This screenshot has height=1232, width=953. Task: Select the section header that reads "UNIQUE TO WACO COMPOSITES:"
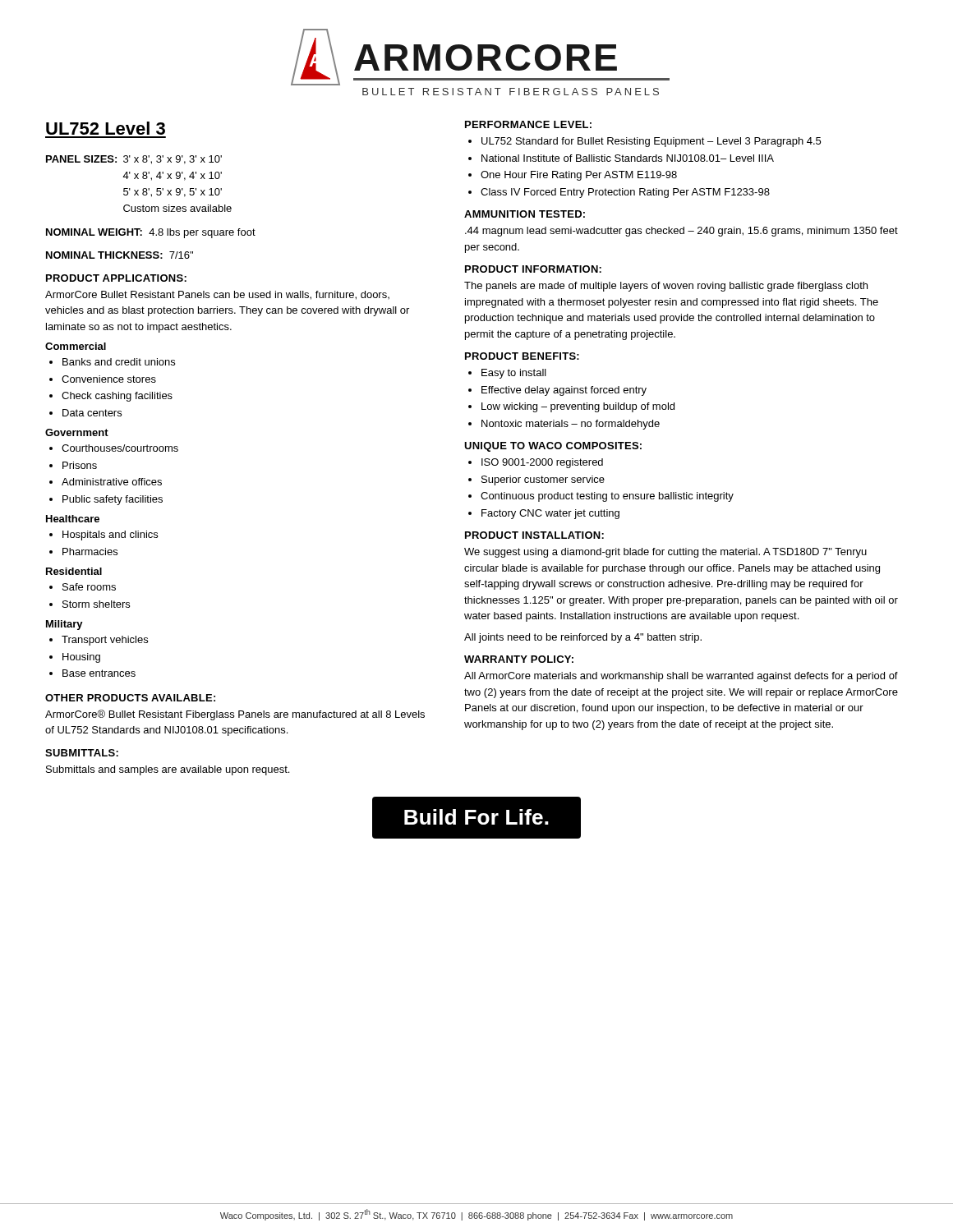pos(554,446)
